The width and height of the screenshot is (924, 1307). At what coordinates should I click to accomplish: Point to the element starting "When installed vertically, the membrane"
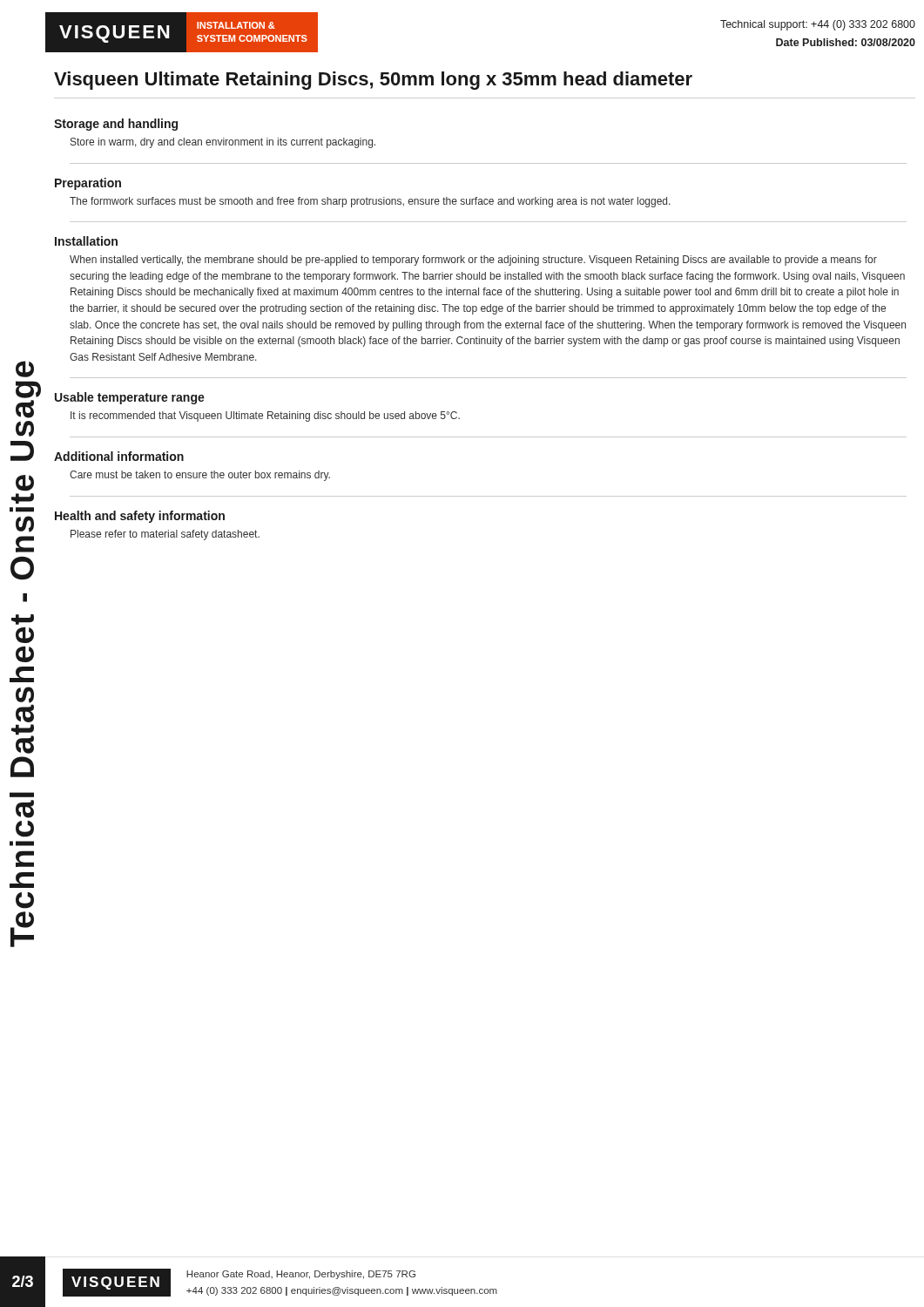[x=488, y=308]
